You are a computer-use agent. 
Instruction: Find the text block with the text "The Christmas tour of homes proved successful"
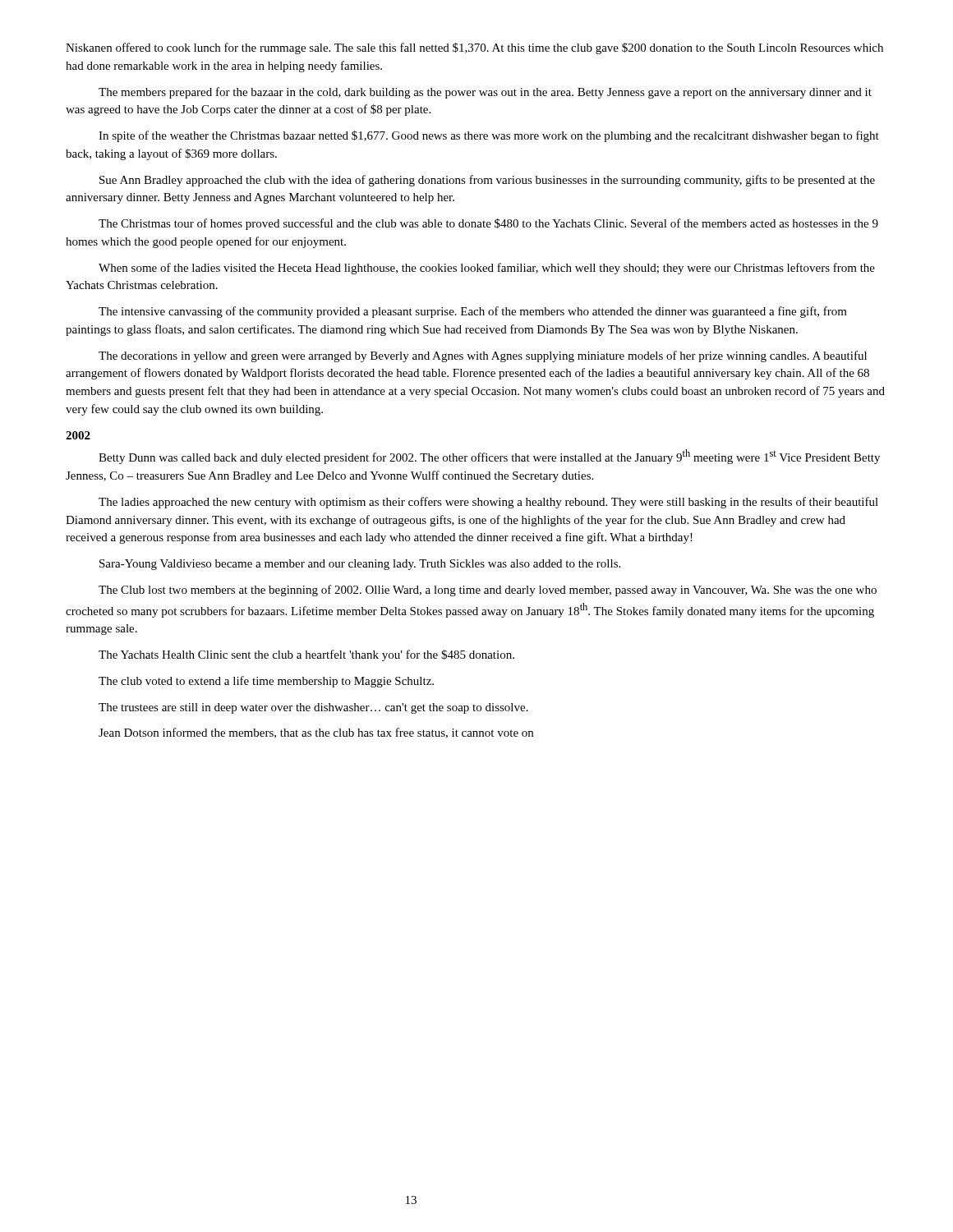pos(476,233)
